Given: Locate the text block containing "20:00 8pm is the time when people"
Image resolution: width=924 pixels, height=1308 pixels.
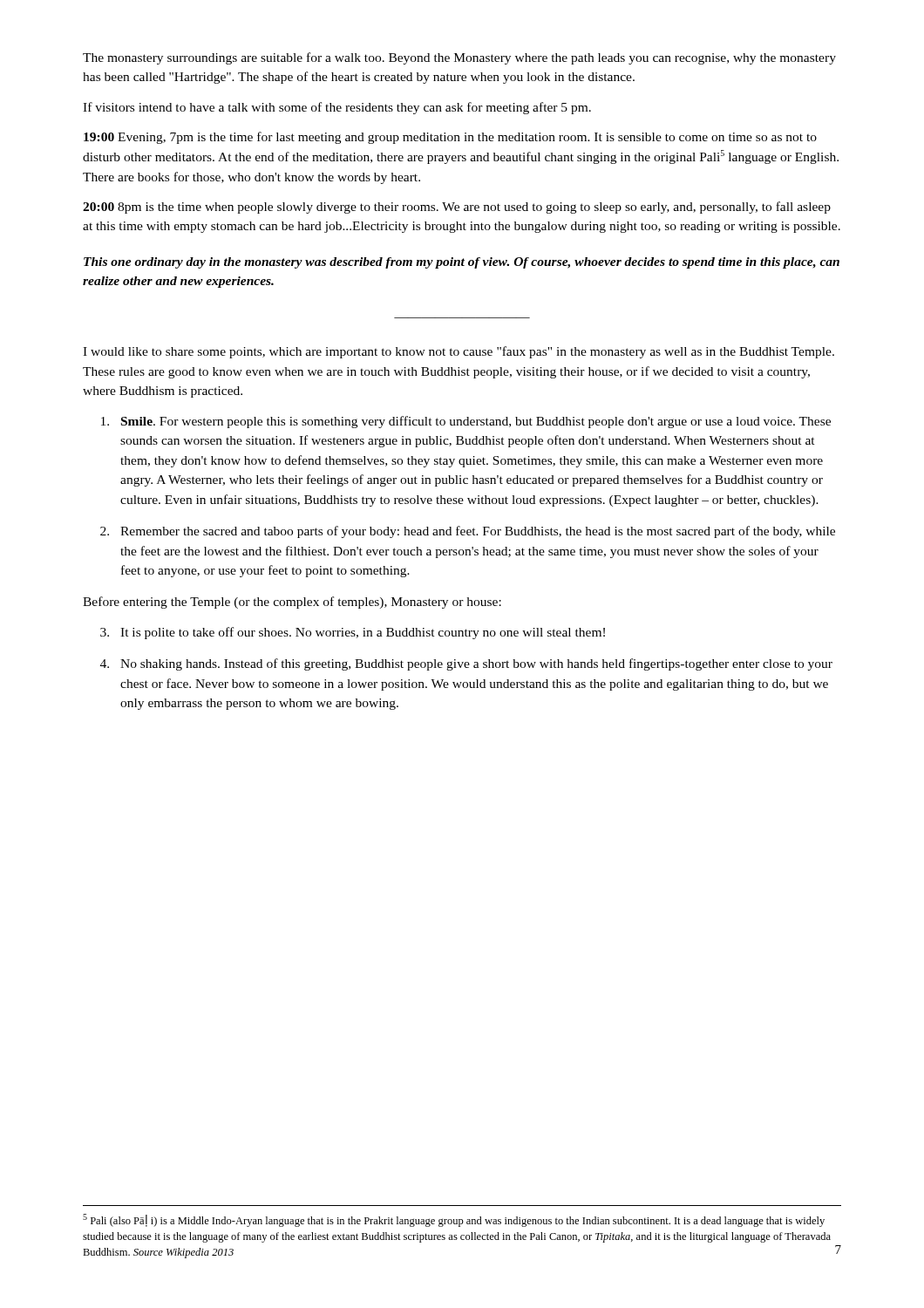Looking at the screenshot, I should pos(462,217).
